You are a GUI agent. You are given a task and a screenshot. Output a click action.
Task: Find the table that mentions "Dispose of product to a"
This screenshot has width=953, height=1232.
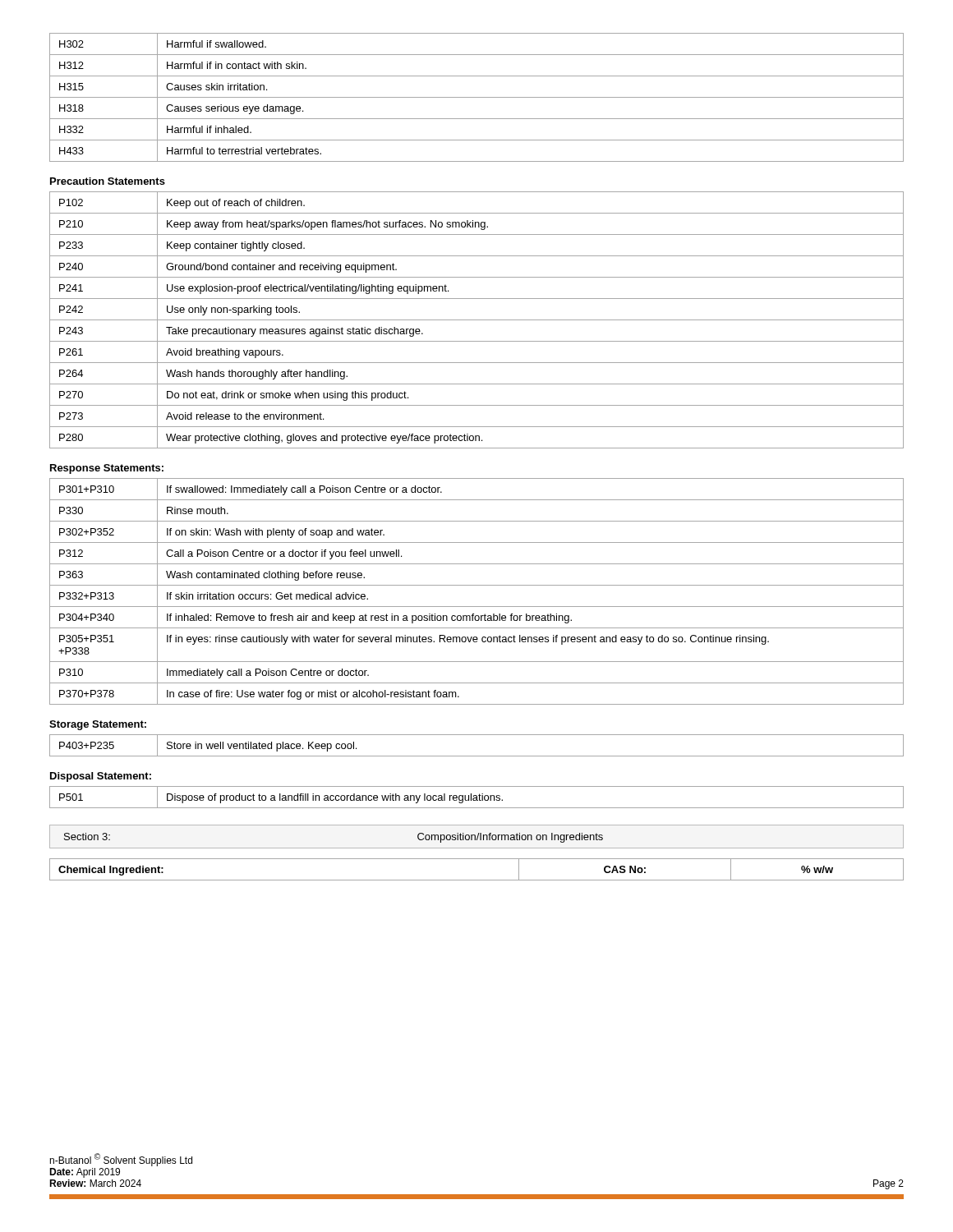tap(476, 797)
